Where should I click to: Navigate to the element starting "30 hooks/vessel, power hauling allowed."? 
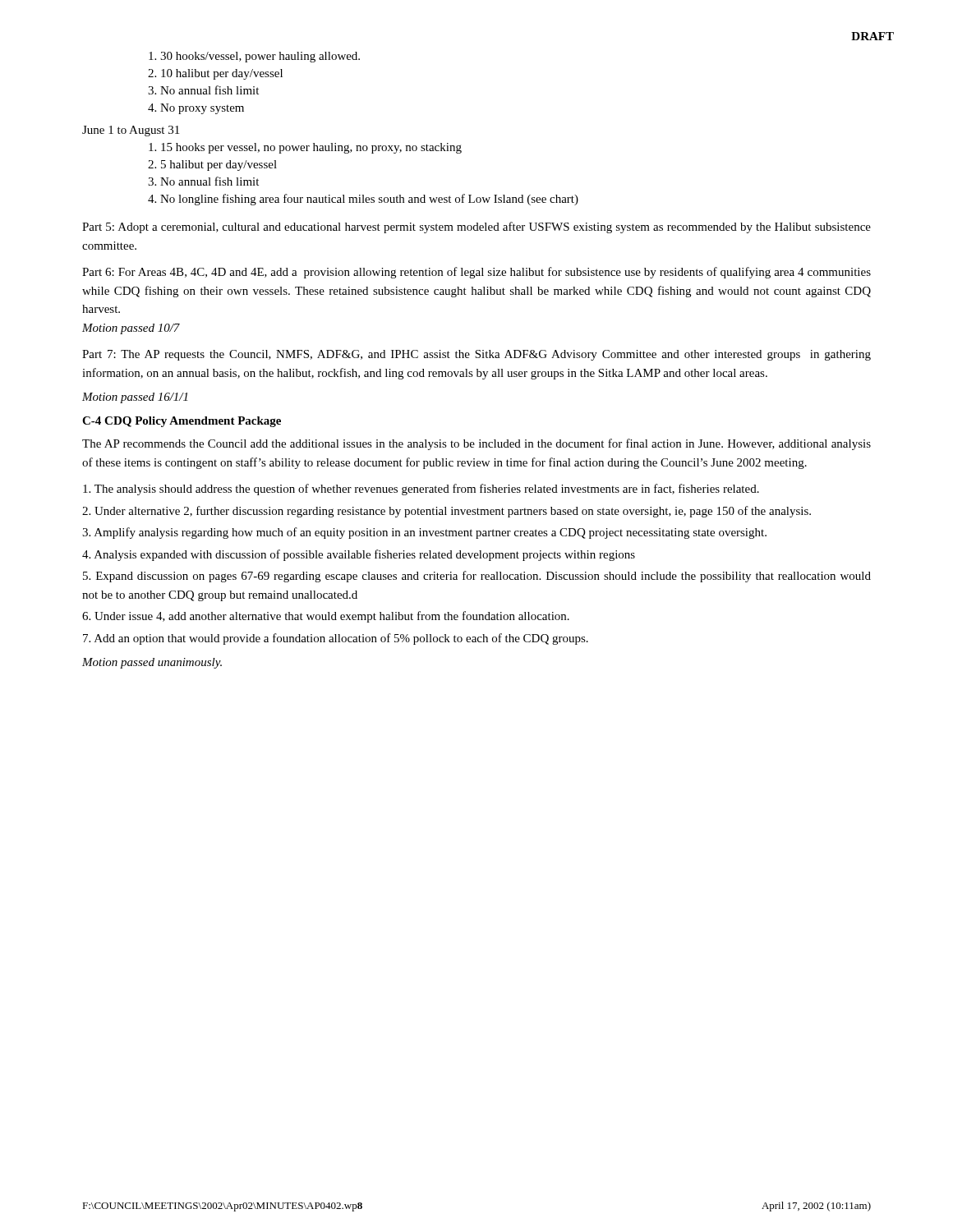254,57
